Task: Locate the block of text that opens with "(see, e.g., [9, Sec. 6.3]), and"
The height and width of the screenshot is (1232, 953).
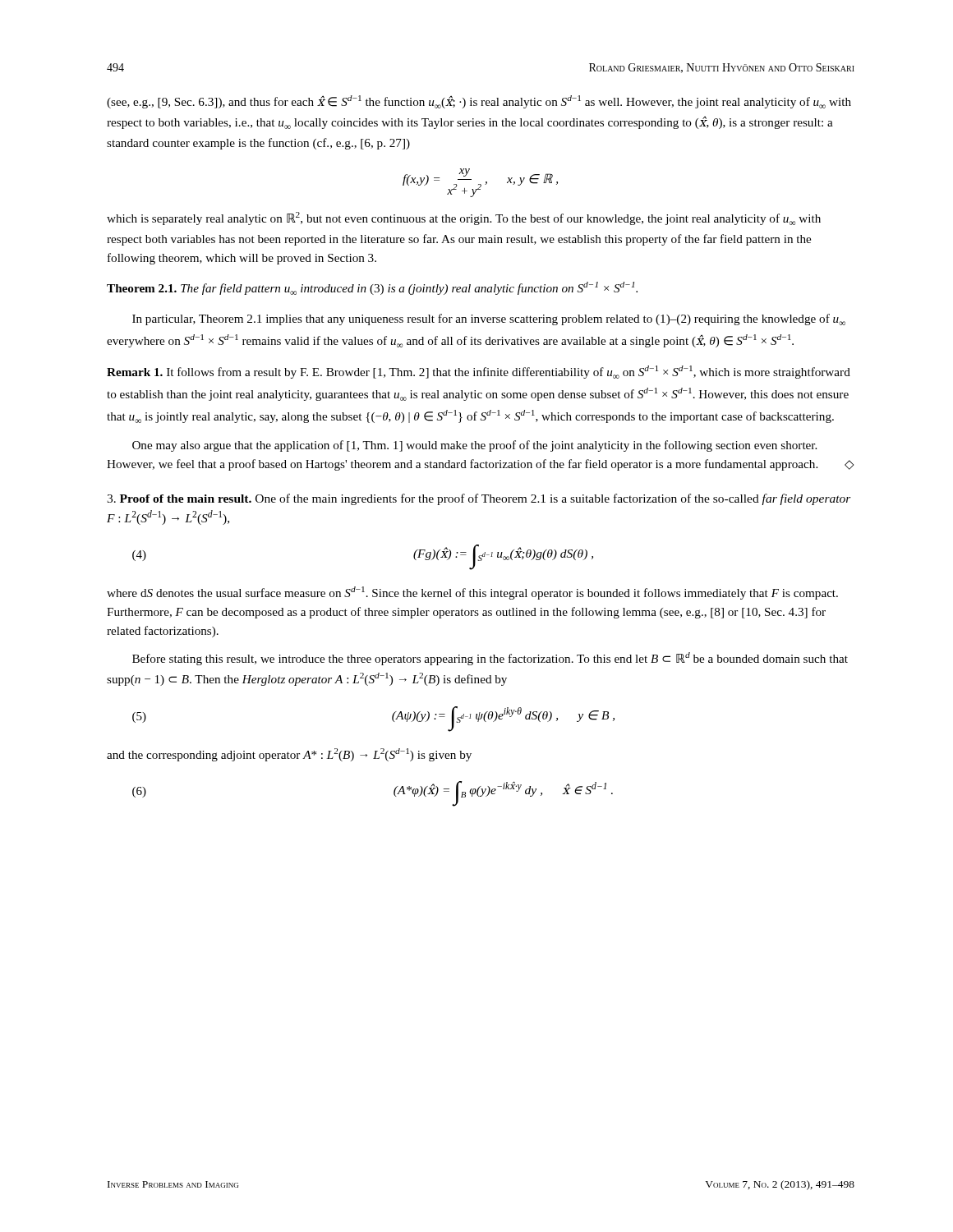Action: coord(481,122)
